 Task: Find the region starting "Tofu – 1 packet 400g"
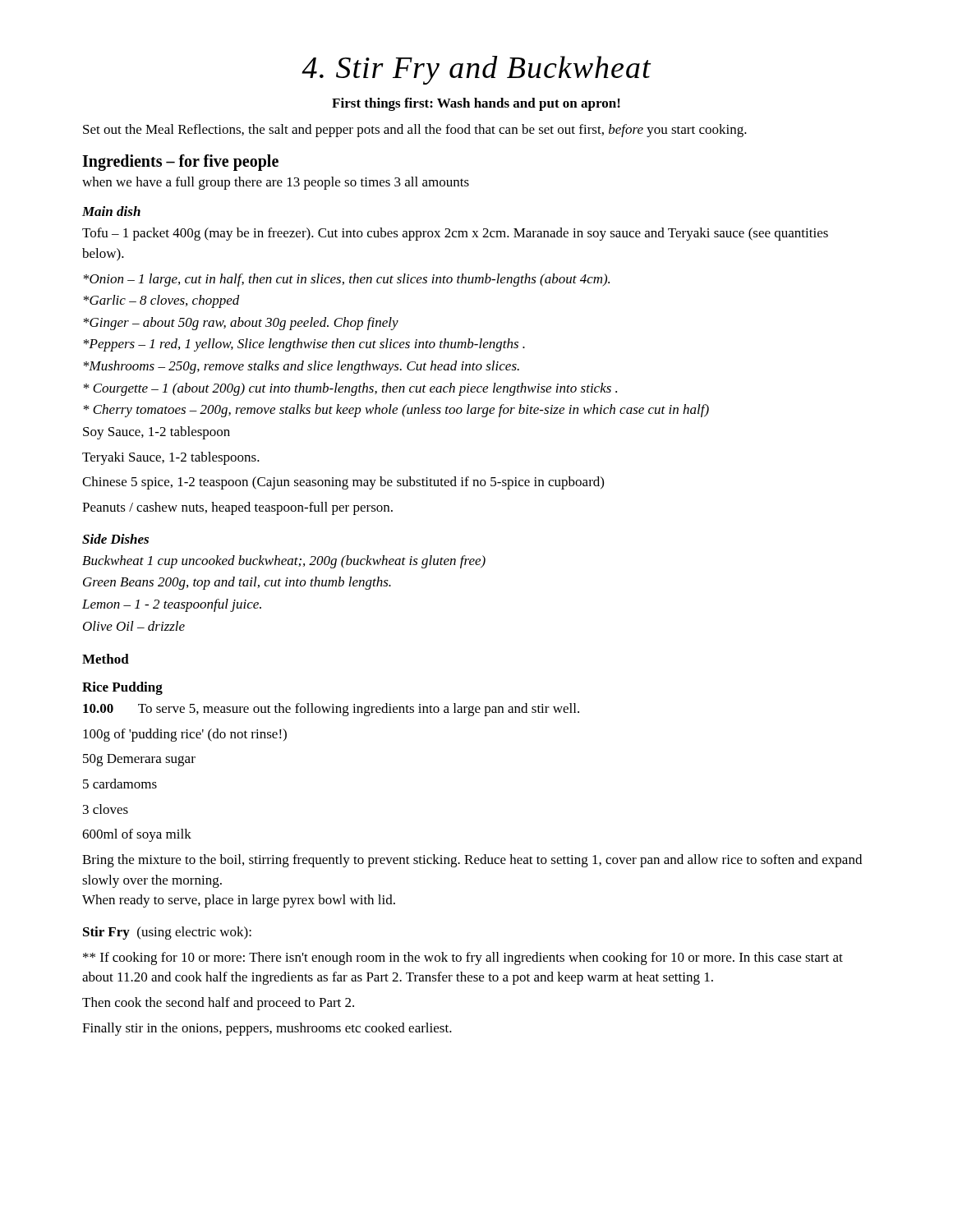coord(476,244)
